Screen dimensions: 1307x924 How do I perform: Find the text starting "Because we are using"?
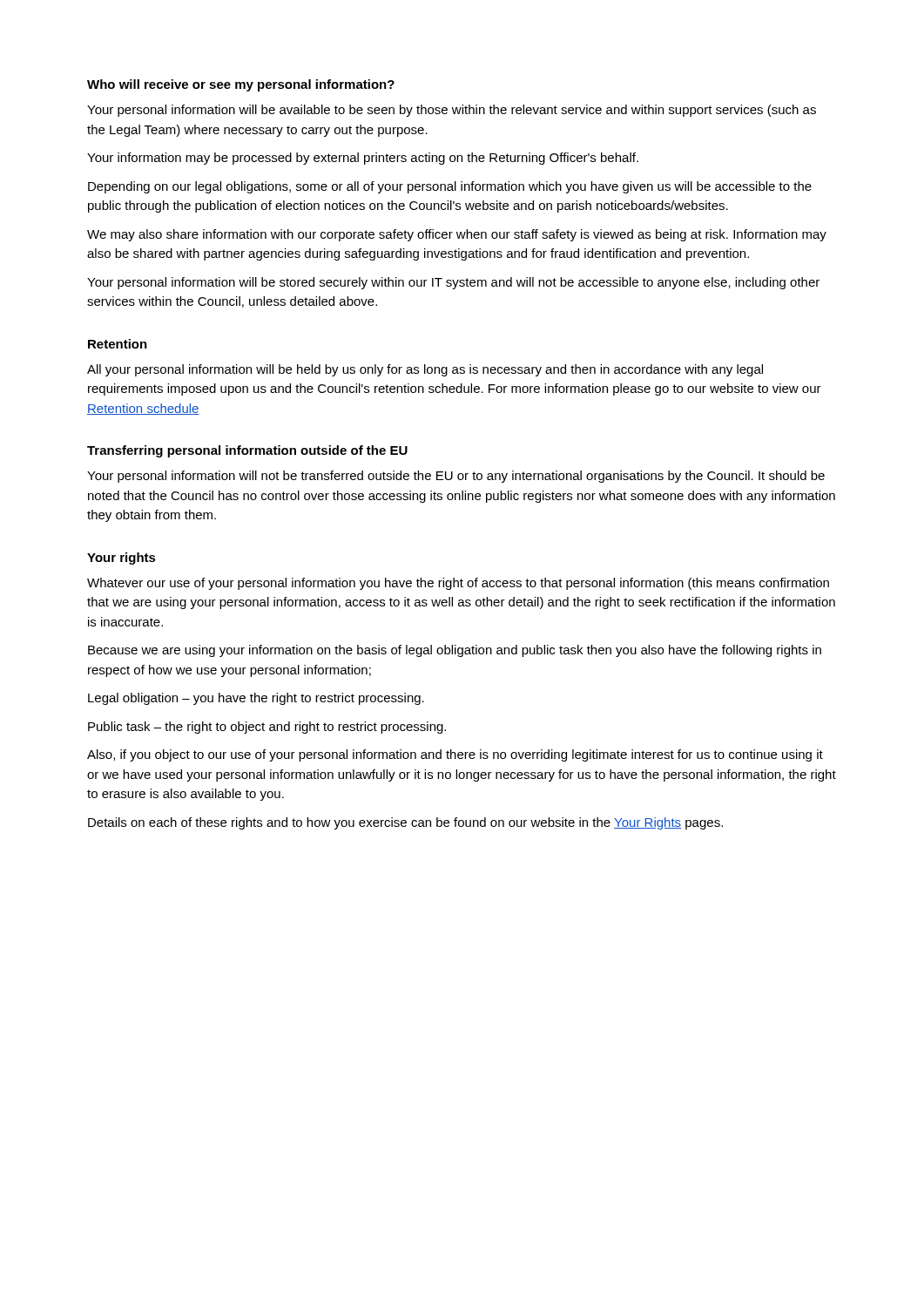click(455, 659)
